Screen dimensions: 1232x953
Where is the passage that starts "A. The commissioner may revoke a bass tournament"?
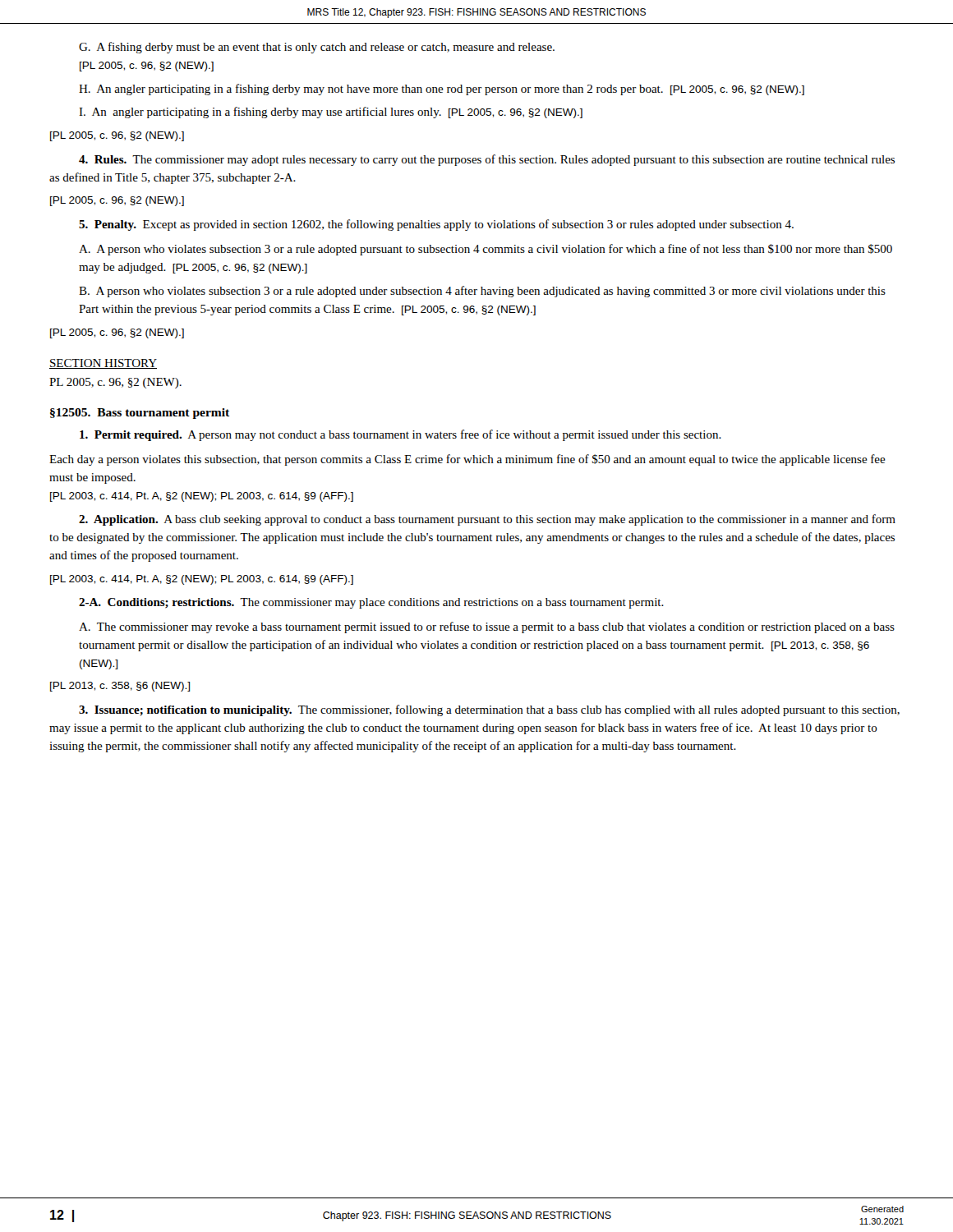click(x=491, y=645)
